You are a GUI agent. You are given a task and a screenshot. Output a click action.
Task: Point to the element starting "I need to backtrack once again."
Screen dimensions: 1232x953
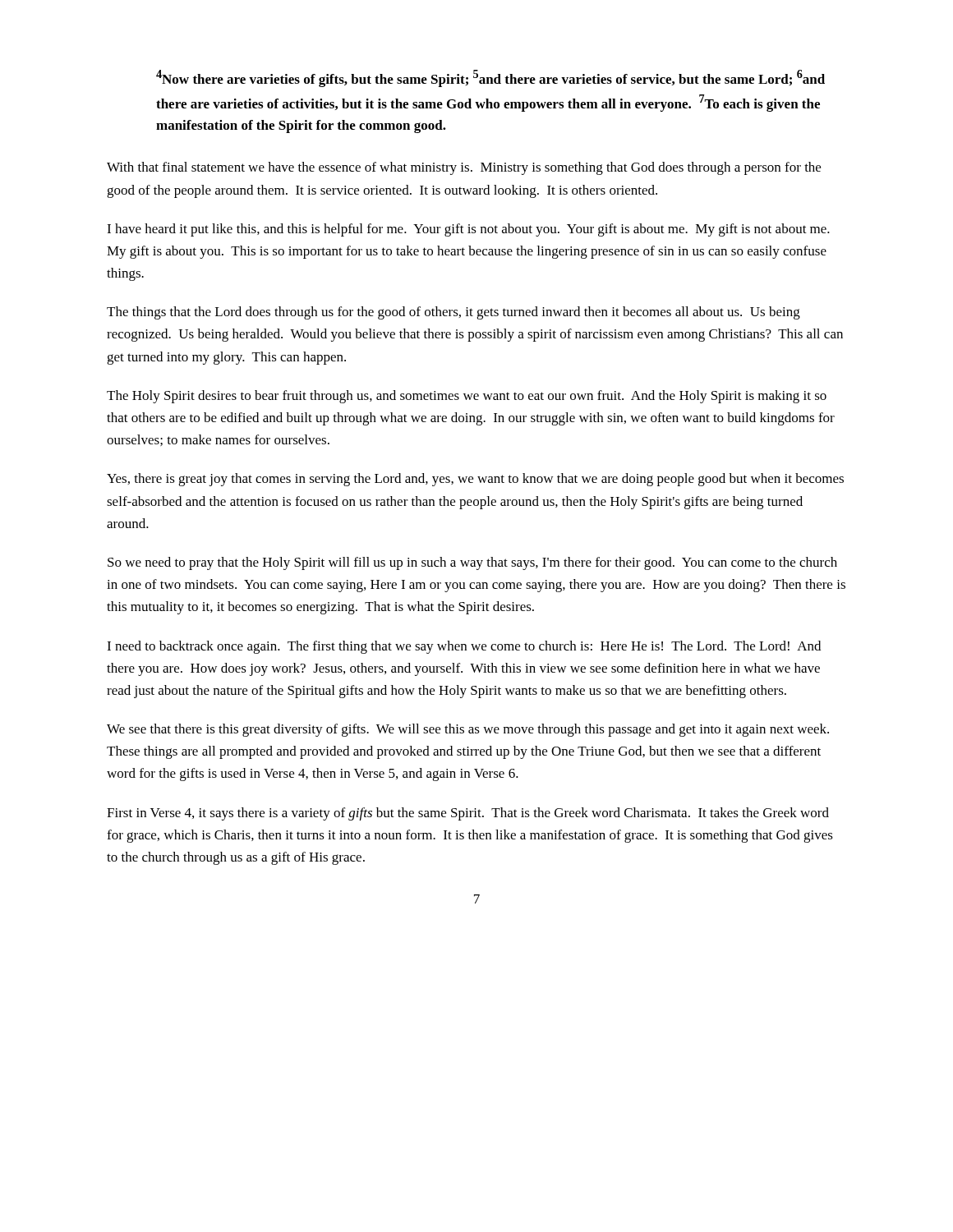(464, 668)
